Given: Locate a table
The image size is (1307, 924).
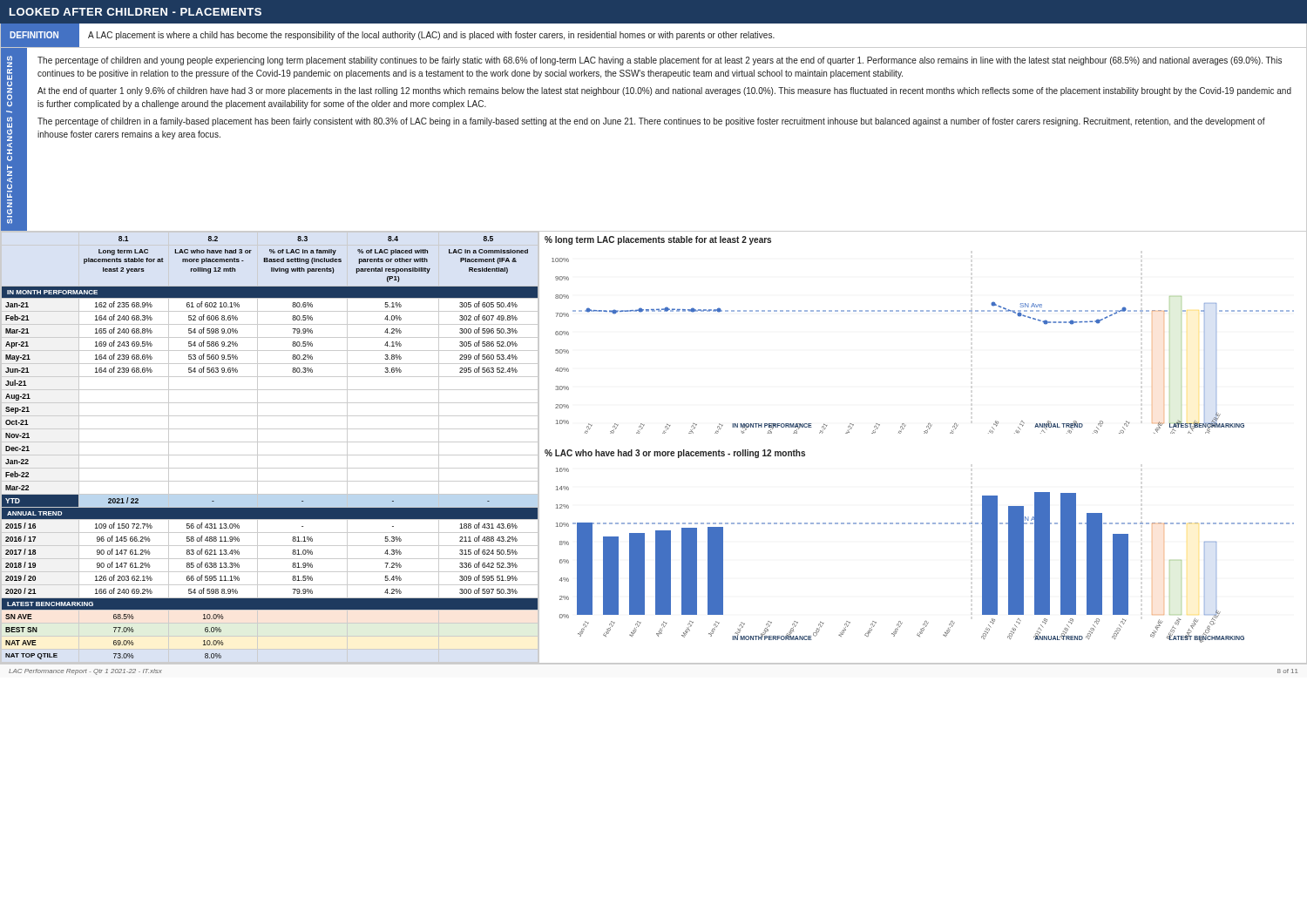Looking at the screenshot, I should tap(270, 447).
